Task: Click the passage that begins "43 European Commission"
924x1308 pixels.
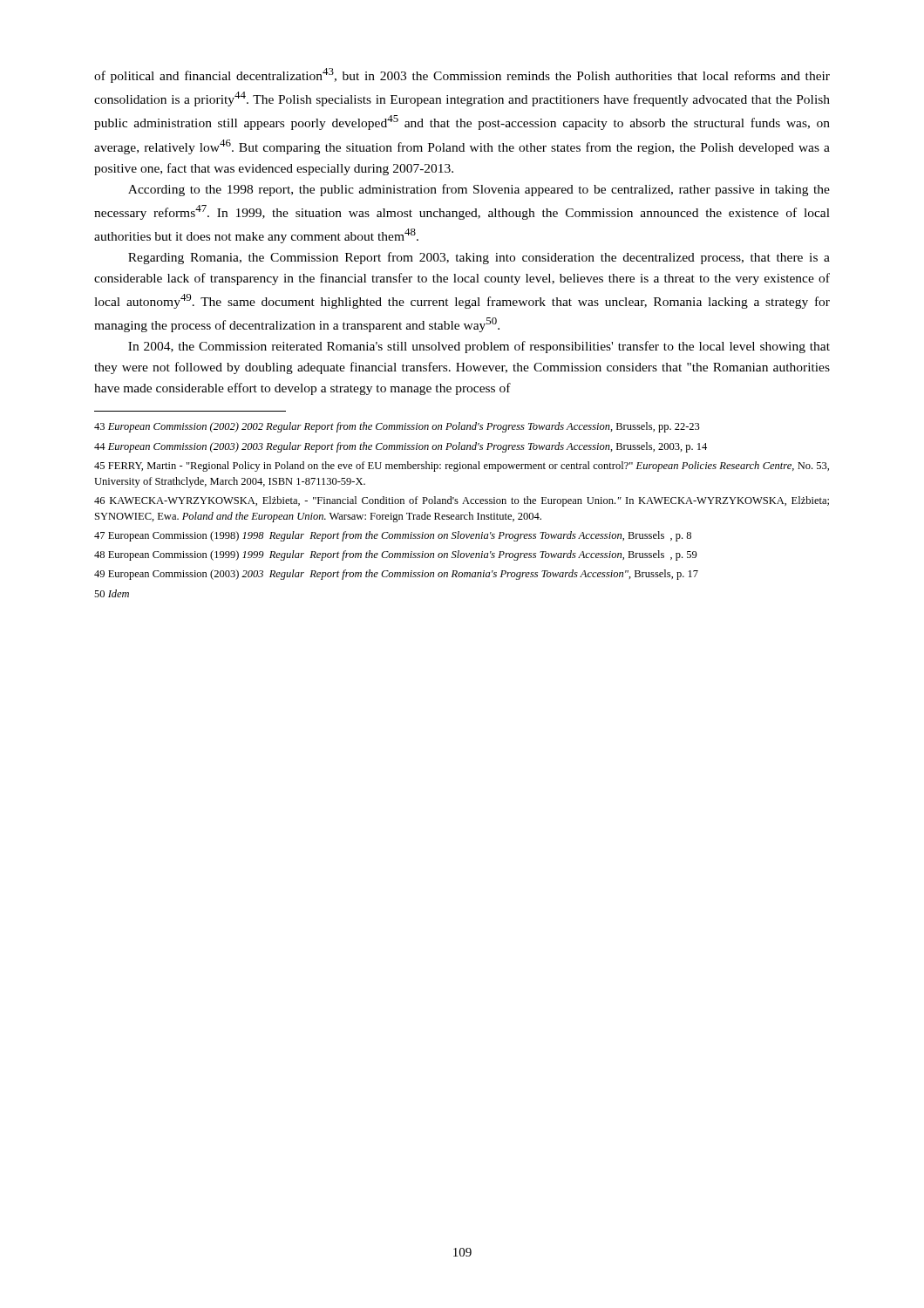Action: point(397,427)
